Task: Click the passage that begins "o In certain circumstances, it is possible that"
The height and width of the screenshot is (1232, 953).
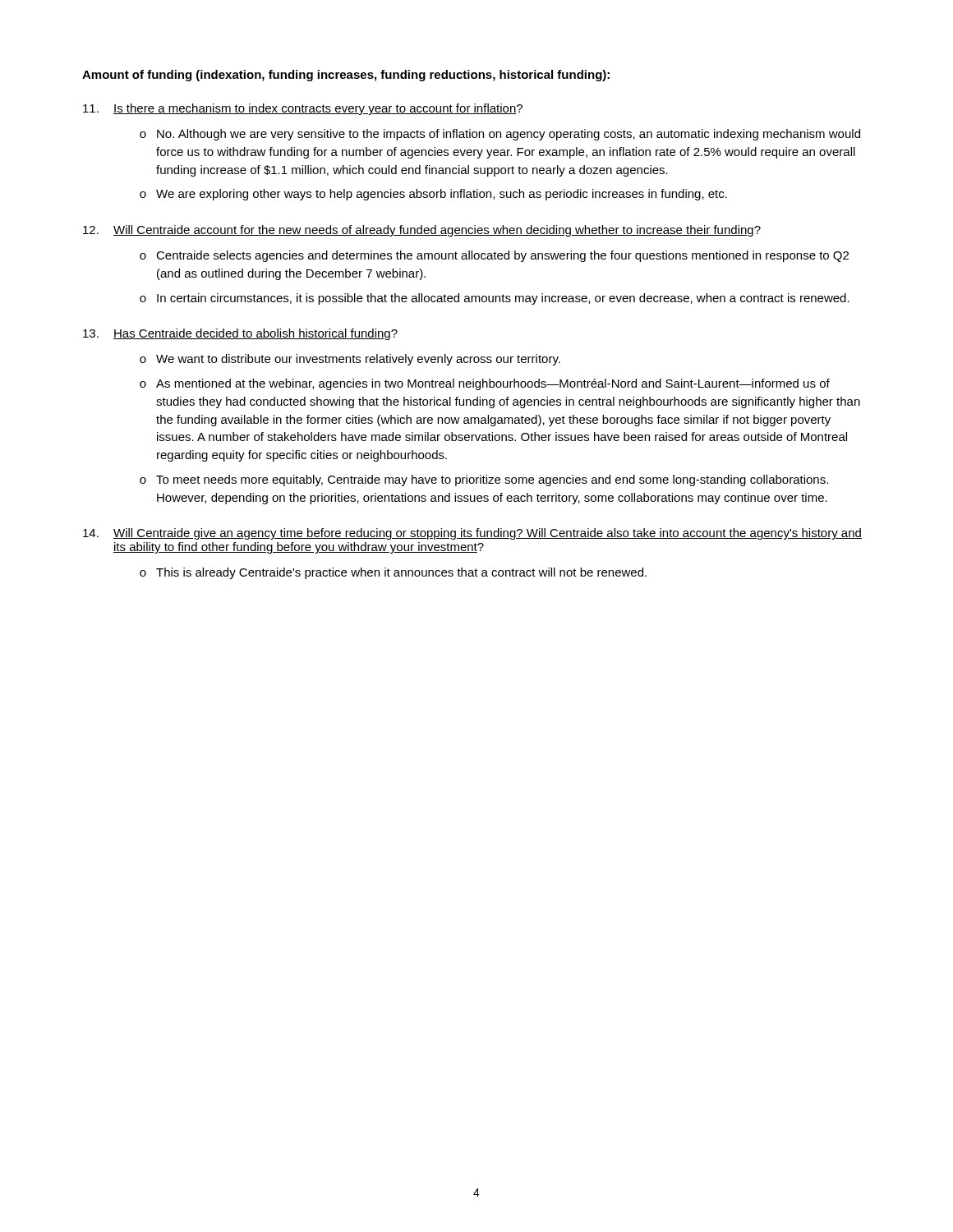Action: click(500, 298)
